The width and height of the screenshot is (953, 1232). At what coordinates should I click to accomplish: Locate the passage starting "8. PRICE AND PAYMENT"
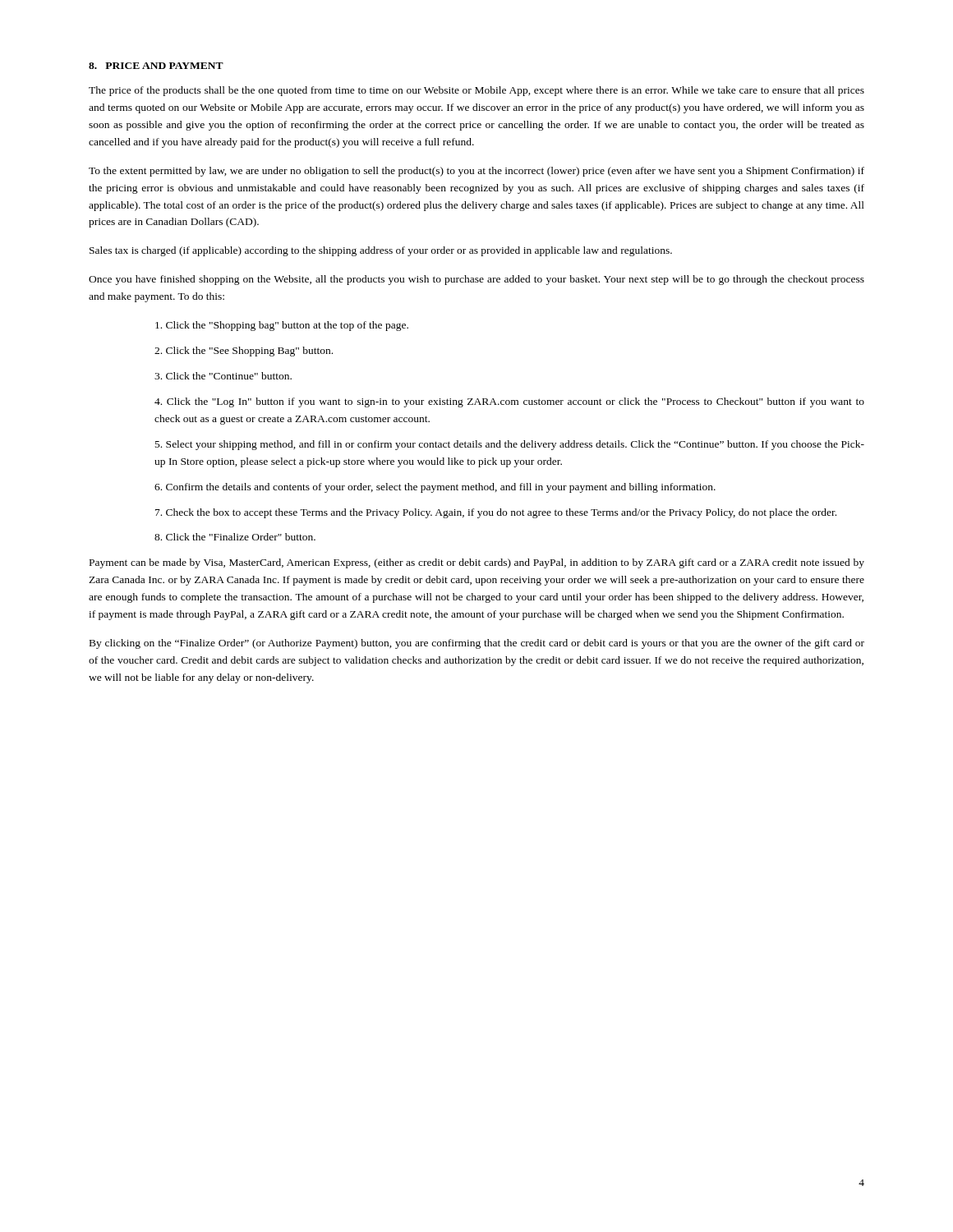point(156,65)
